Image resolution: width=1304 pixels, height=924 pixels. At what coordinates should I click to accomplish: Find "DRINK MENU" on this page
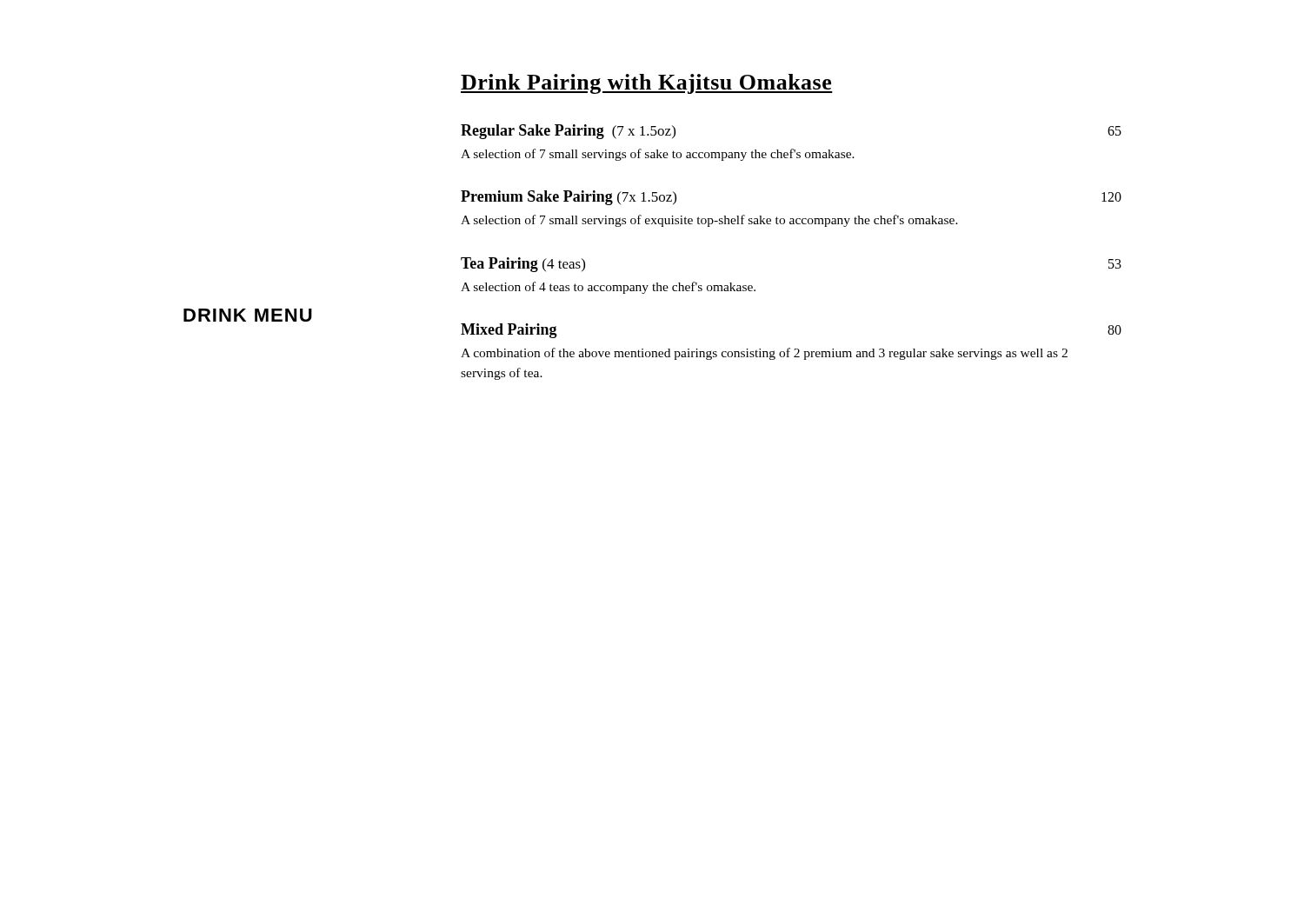click(248, 315)
